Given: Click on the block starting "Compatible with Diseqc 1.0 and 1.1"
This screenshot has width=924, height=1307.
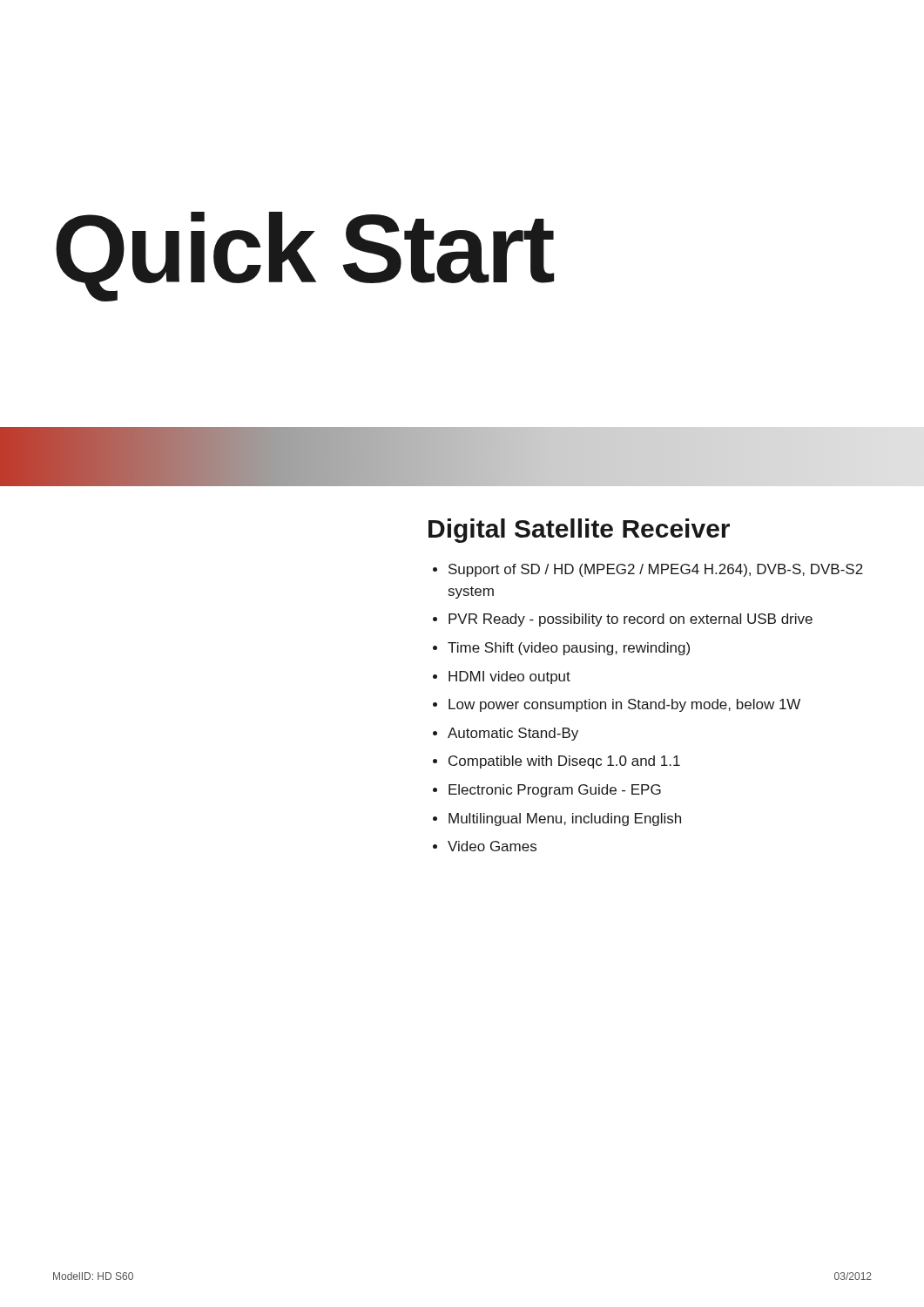Looking at the screenshot, I should (x=564, y=762).
